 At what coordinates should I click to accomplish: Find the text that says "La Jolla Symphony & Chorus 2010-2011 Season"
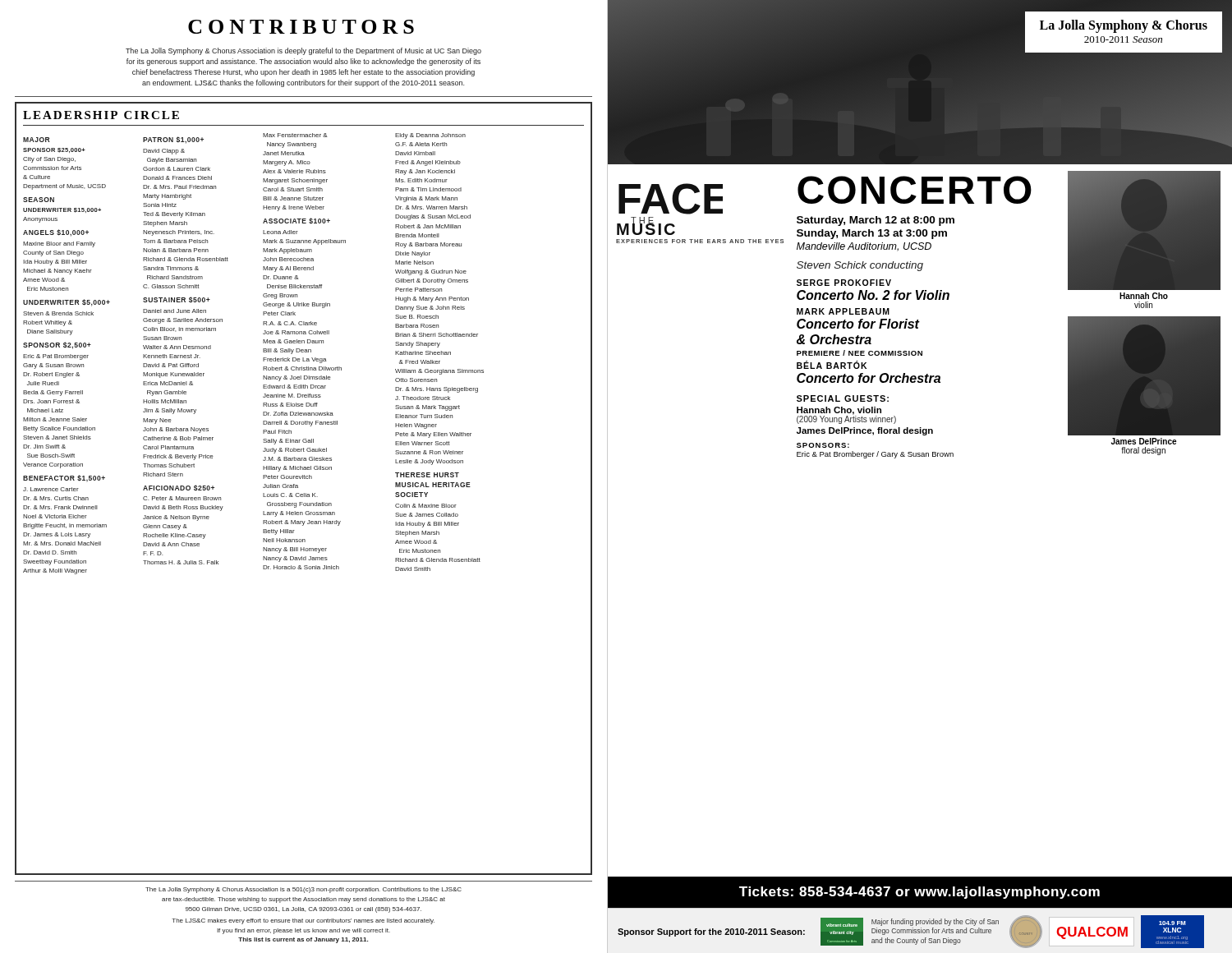(x=1123, y=32)
